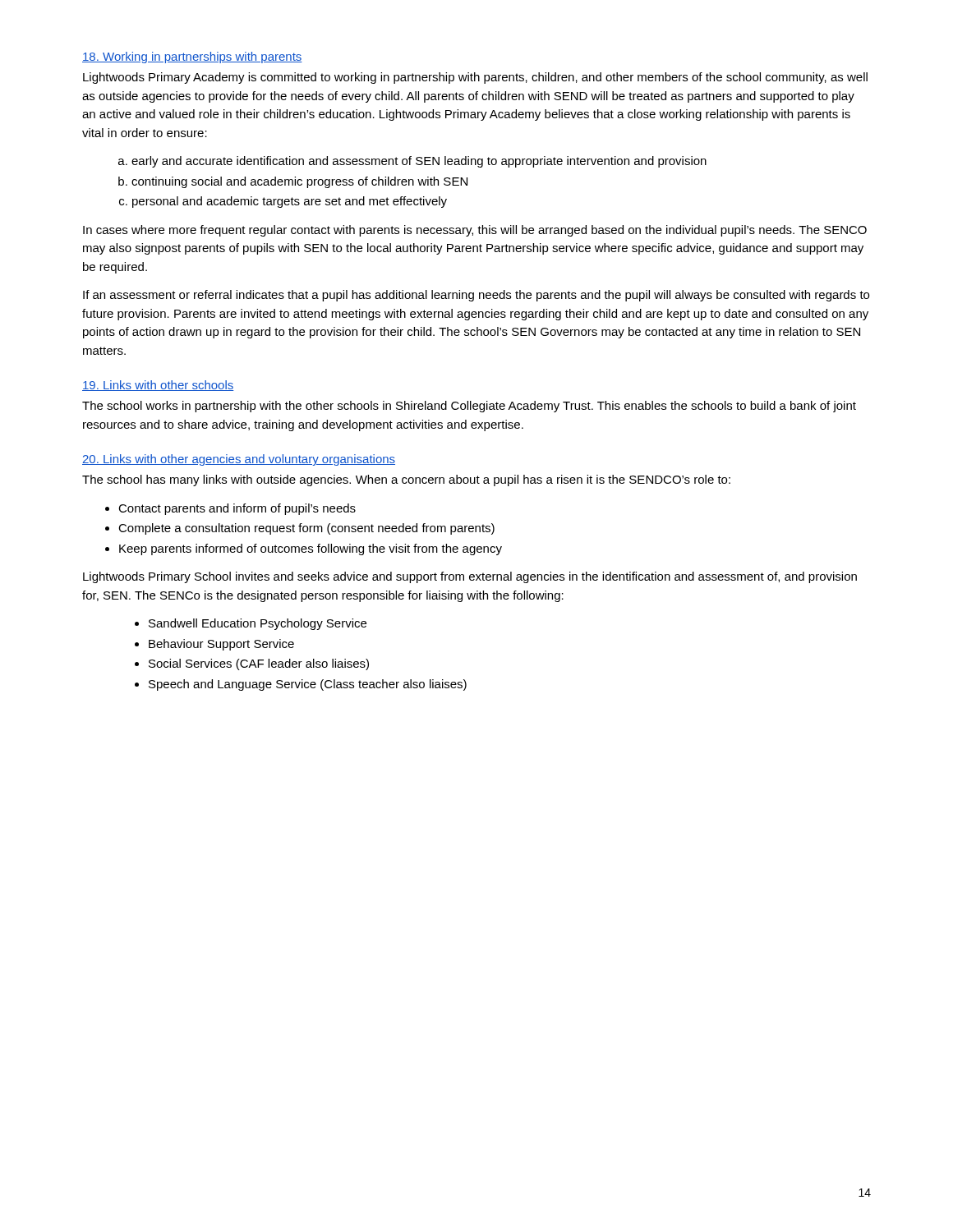The width and height of the screenshot is (953, 1232).
Task: Point to the block starting "In cases where more frequent regular contact with"
Action: click(475, 248)
